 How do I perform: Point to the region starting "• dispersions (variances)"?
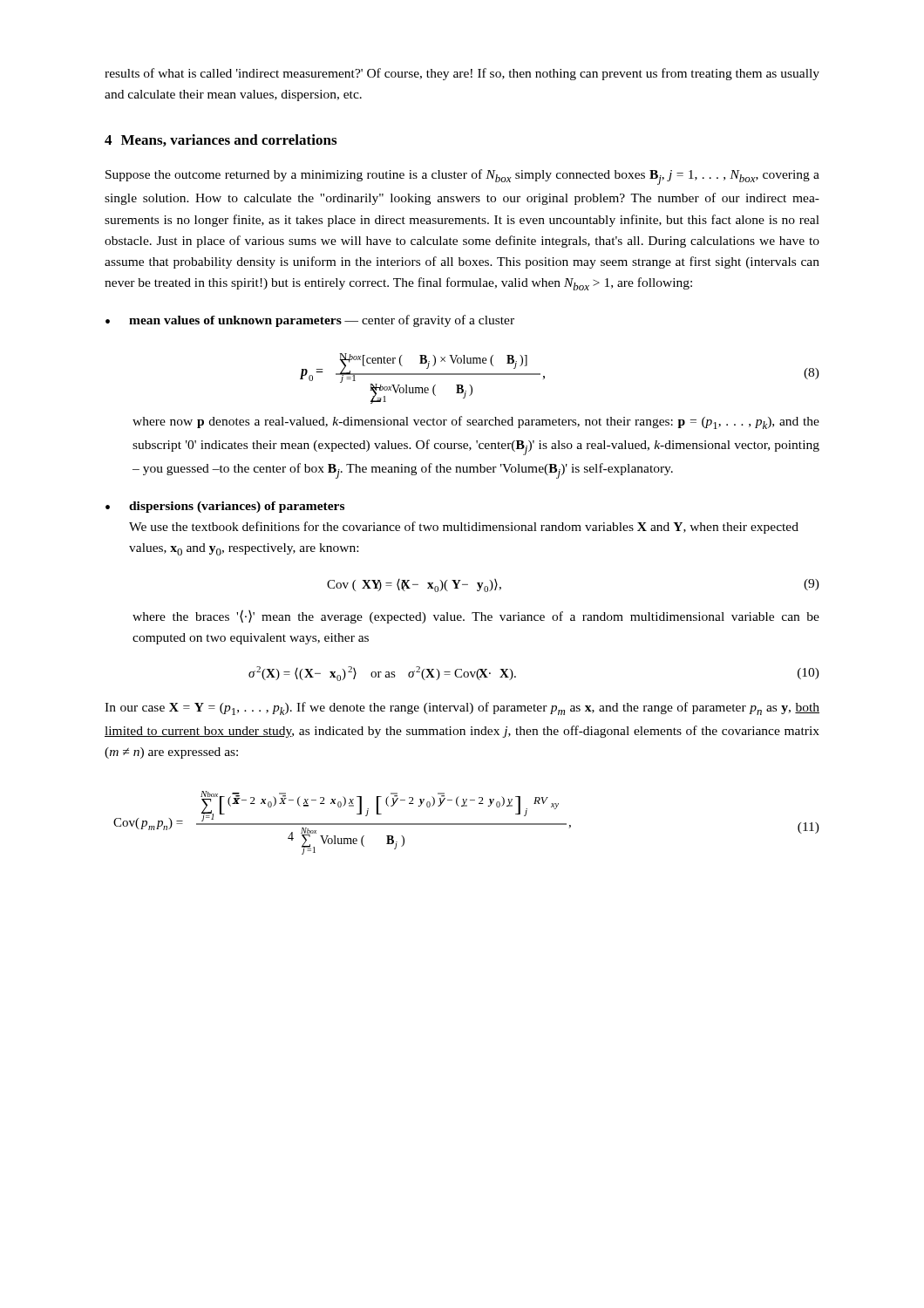click(x=462, y=528)
